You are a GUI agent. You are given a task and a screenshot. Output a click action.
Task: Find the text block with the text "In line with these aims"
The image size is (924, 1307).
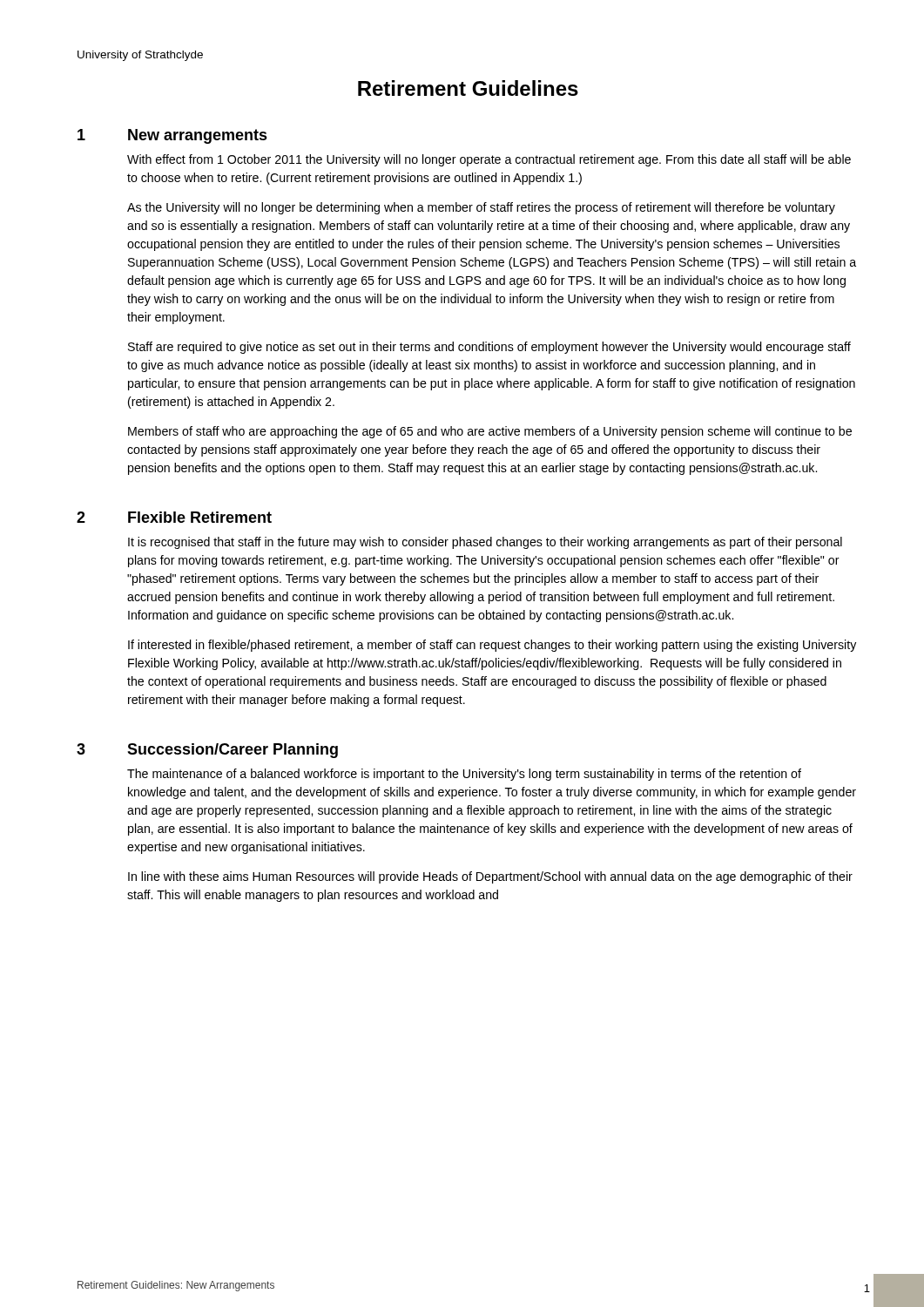tap(490, 886)
